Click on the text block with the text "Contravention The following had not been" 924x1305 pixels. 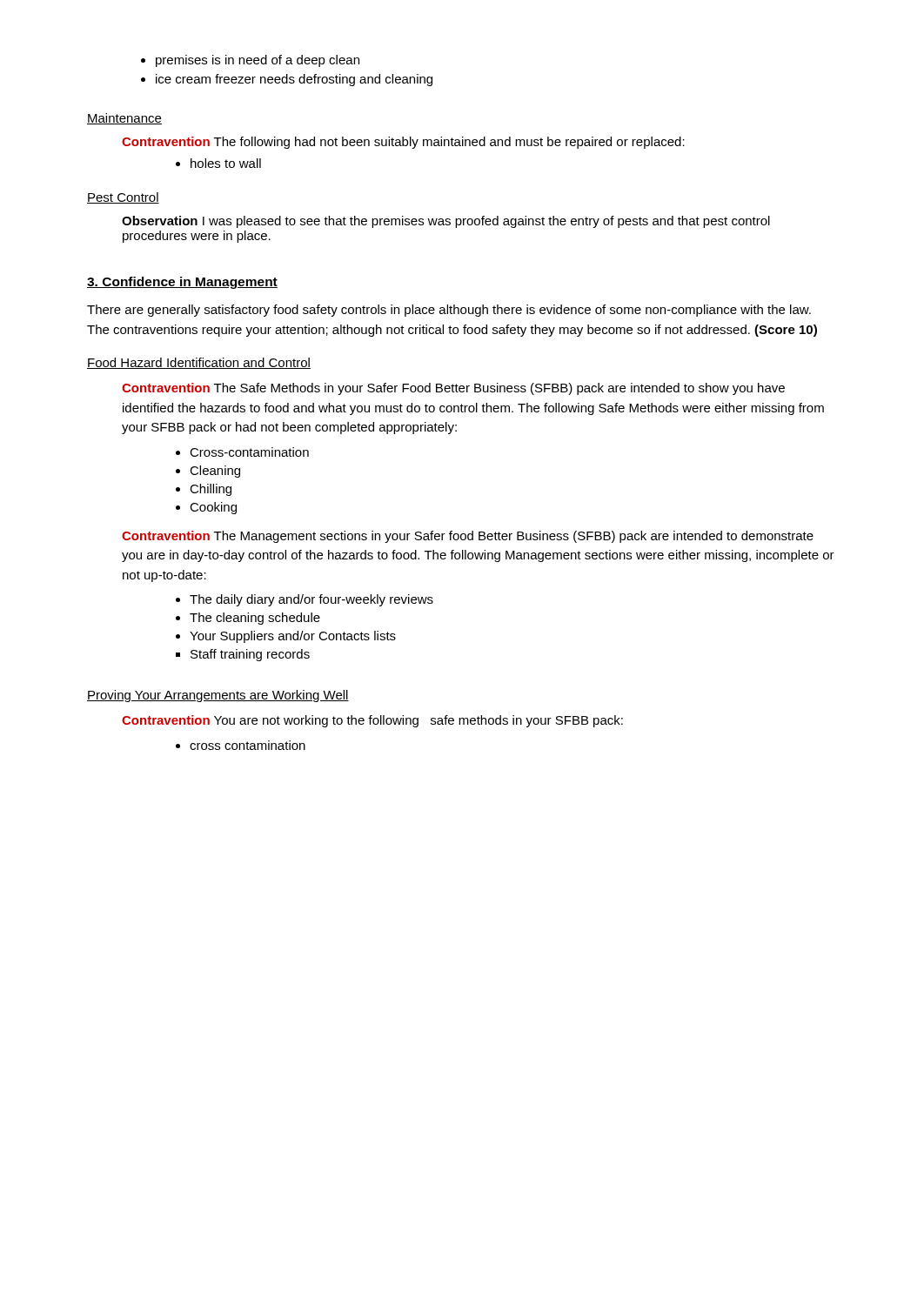[x=404, y=141]
